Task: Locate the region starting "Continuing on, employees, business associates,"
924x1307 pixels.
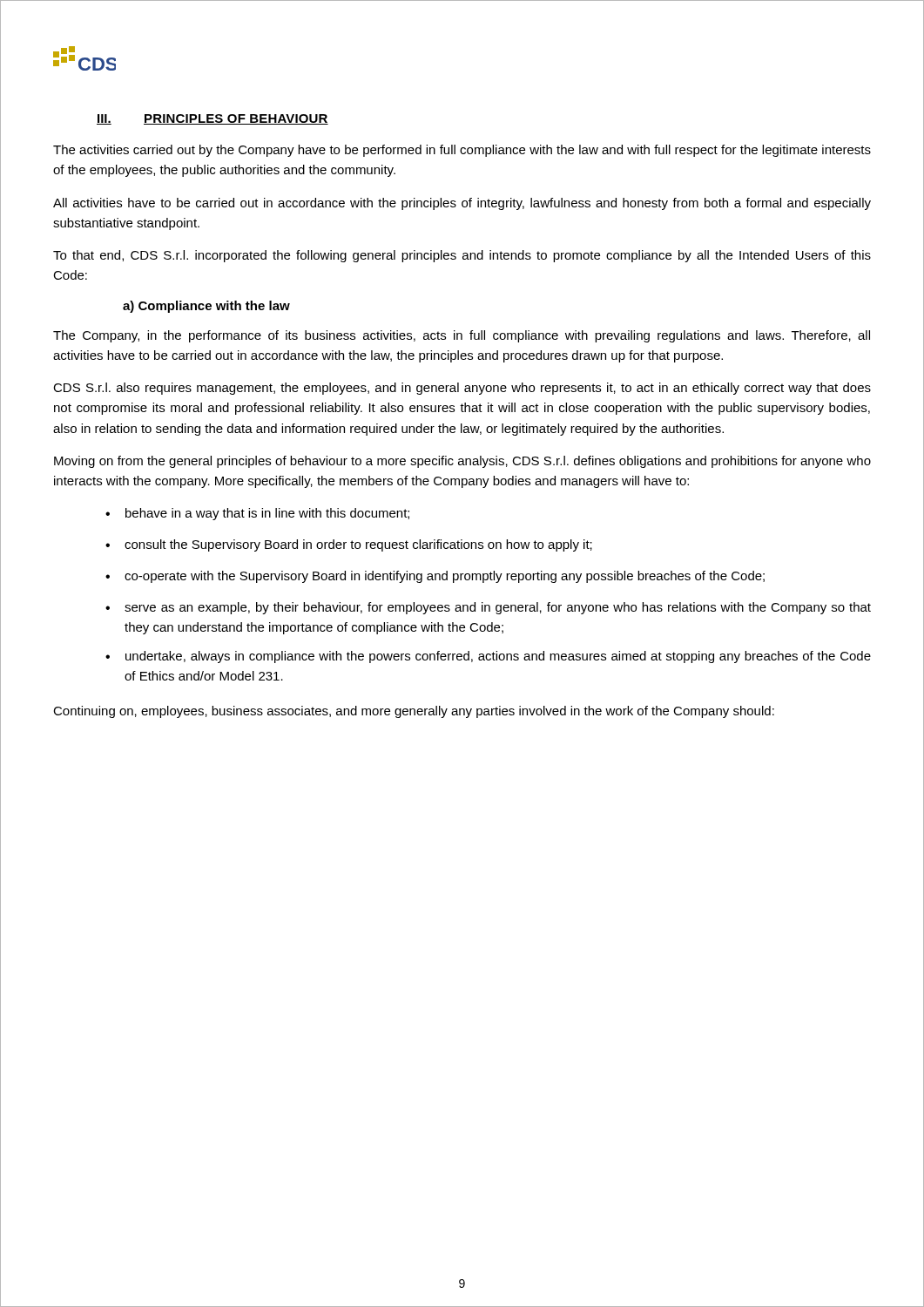Action: 414,710
